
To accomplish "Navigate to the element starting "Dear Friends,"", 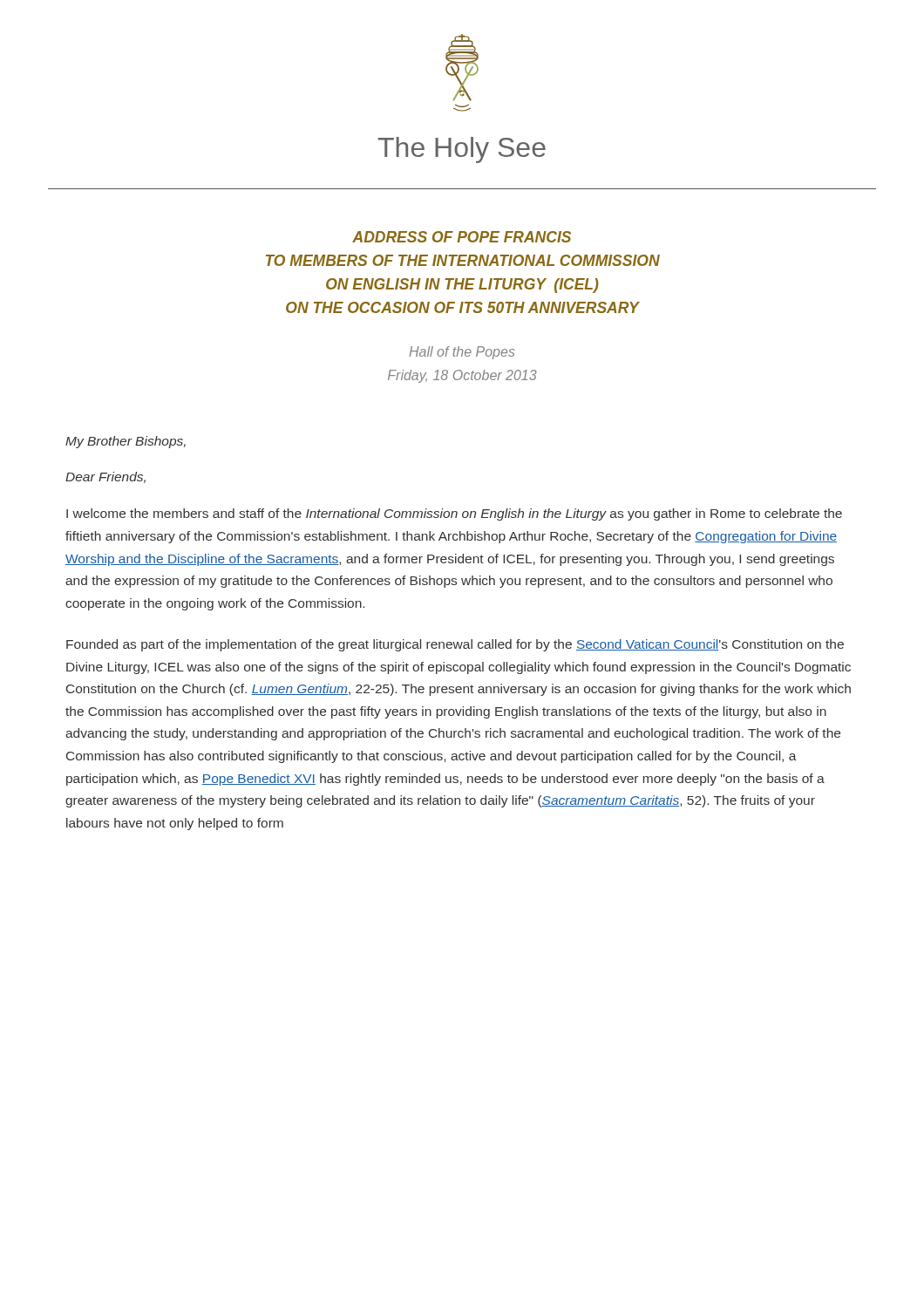I will click(106, 477).
